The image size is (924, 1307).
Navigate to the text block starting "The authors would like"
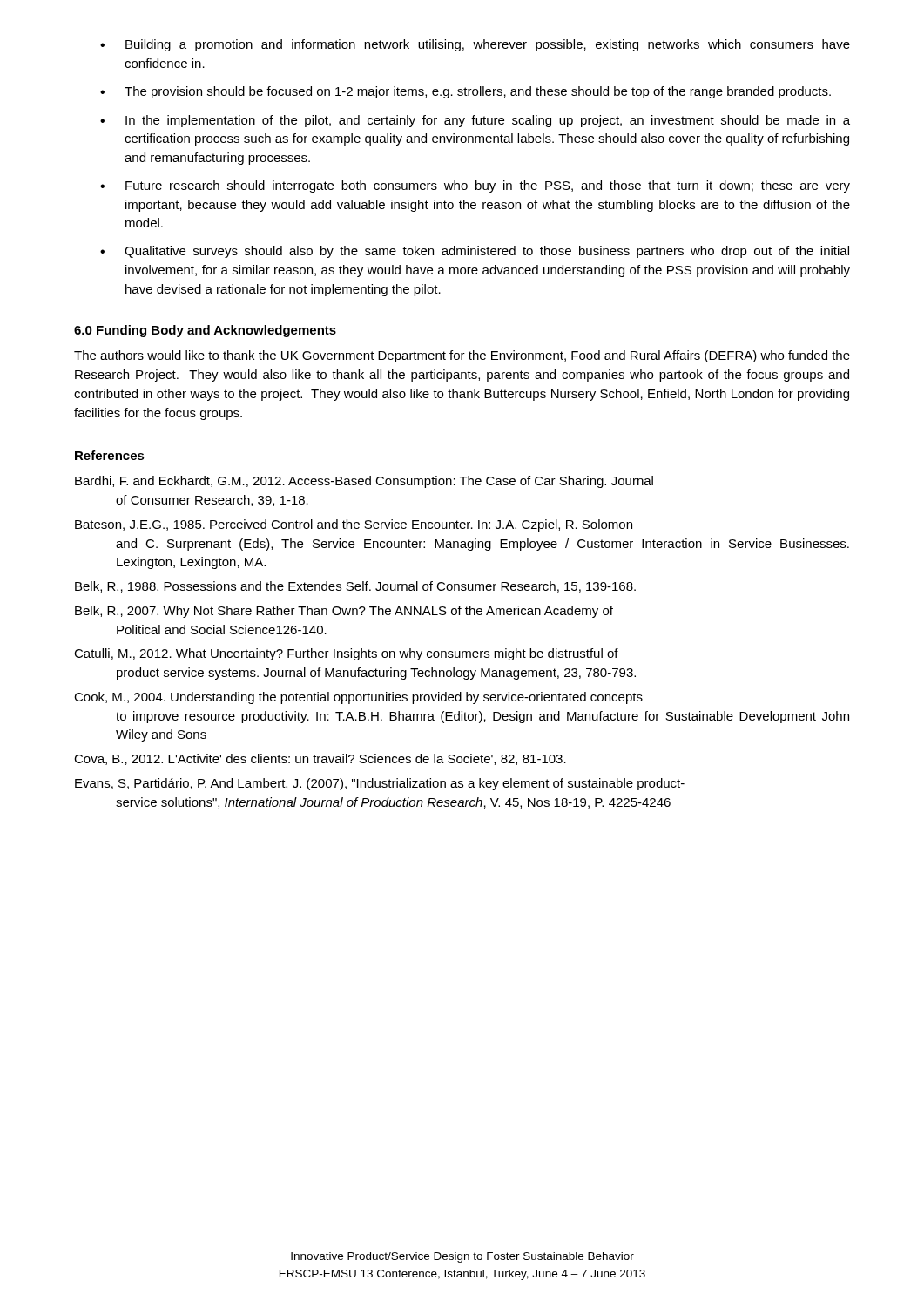(462, 384)
